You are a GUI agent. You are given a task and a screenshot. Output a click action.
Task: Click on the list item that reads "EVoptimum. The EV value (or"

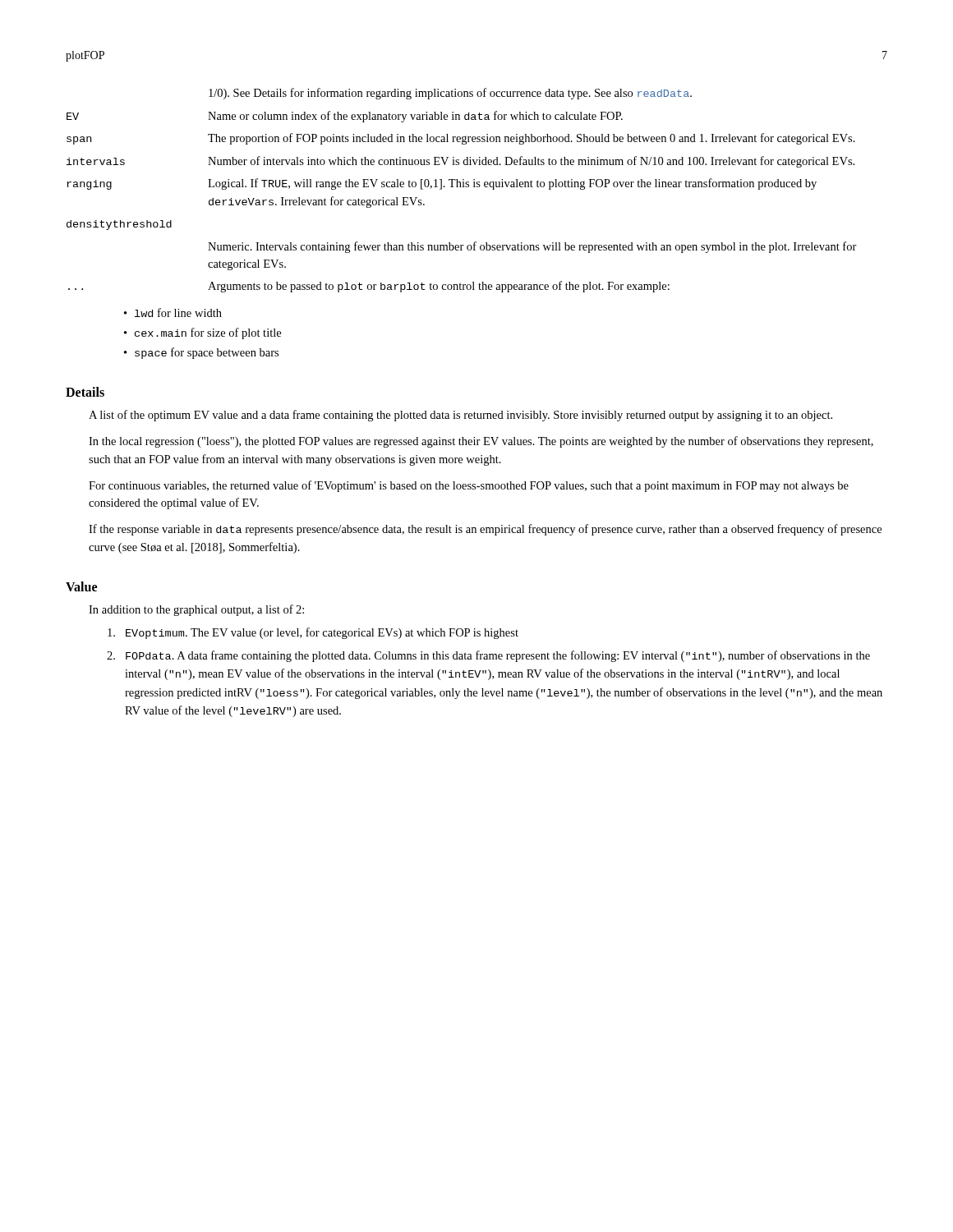(313, 633)
